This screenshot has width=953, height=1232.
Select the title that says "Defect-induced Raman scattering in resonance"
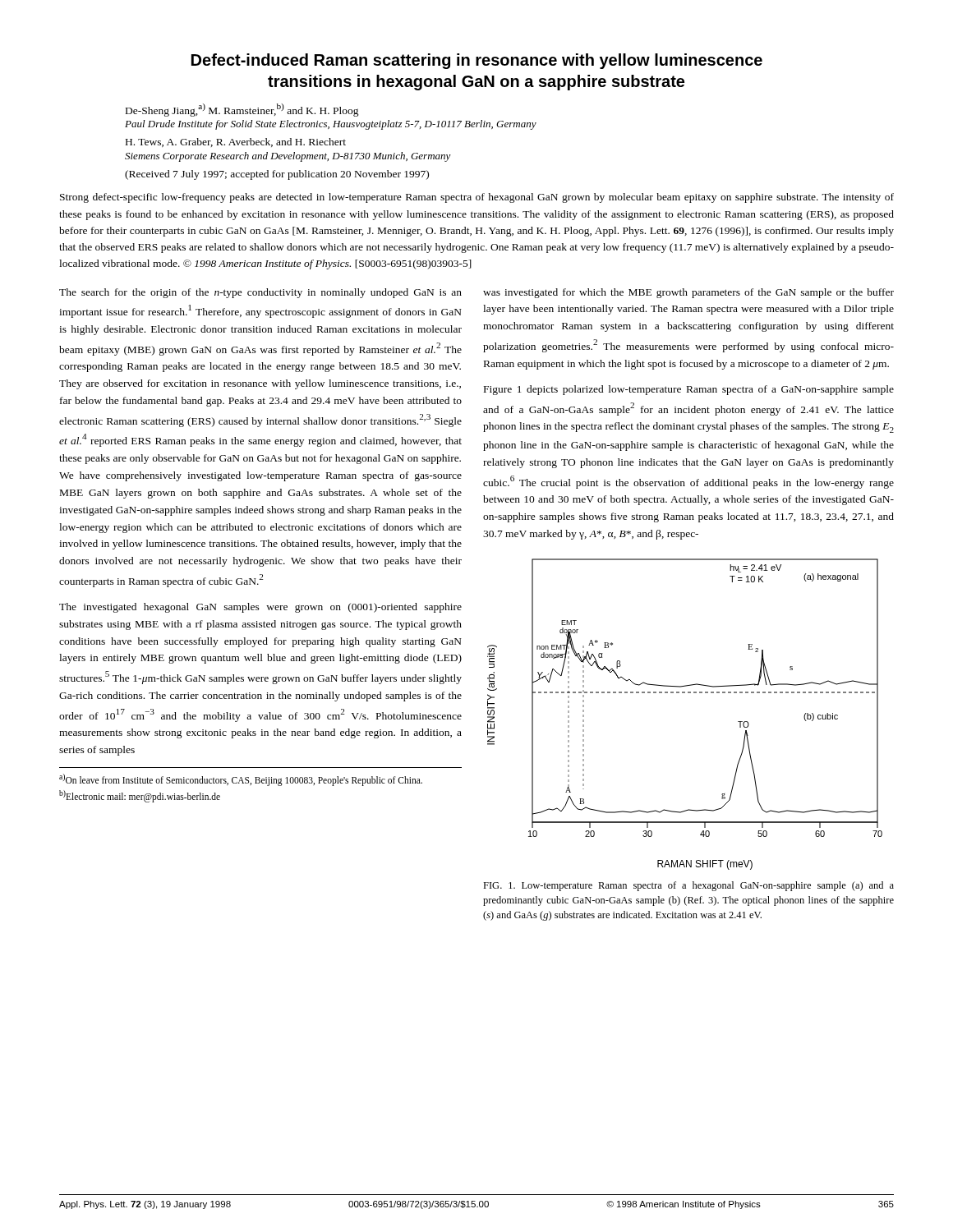(x=476, y=71)
